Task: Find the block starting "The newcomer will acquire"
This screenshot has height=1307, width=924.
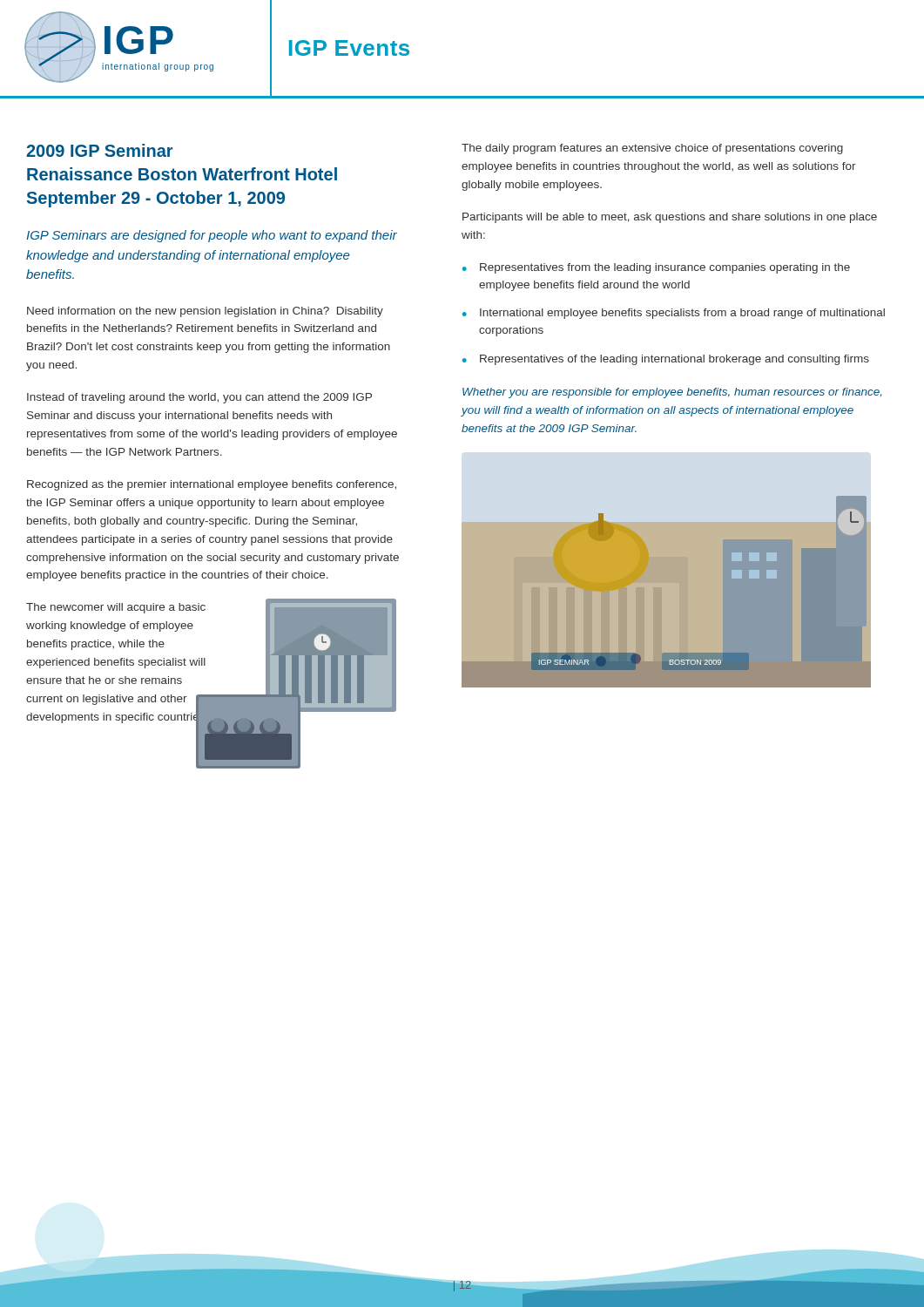Action: tap(117, 662)
